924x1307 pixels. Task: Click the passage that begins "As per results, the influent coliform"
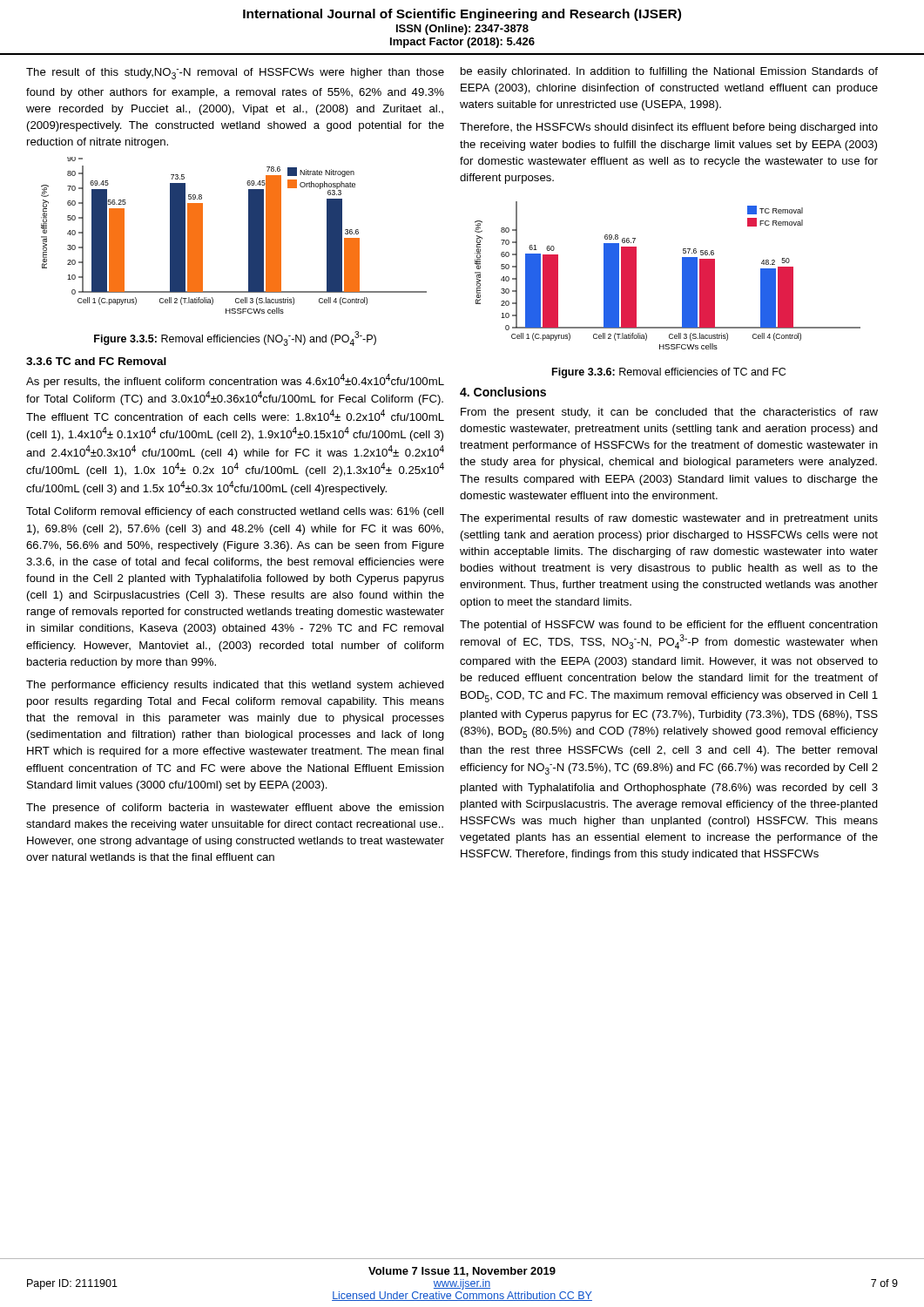tap(235, 434)
